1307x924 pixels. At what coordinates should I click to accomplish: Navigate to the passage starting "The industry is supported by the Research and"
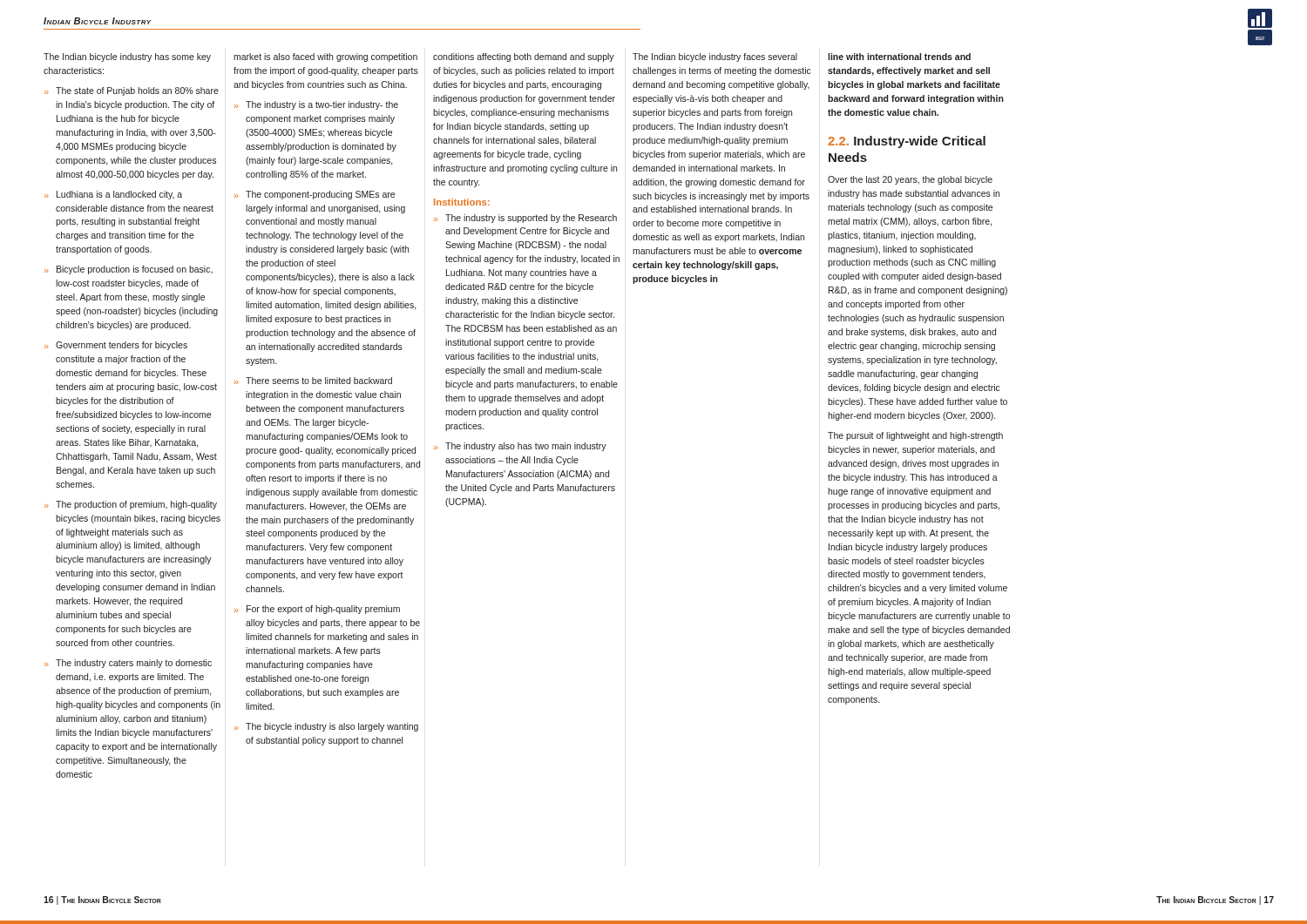pos(527,322)
